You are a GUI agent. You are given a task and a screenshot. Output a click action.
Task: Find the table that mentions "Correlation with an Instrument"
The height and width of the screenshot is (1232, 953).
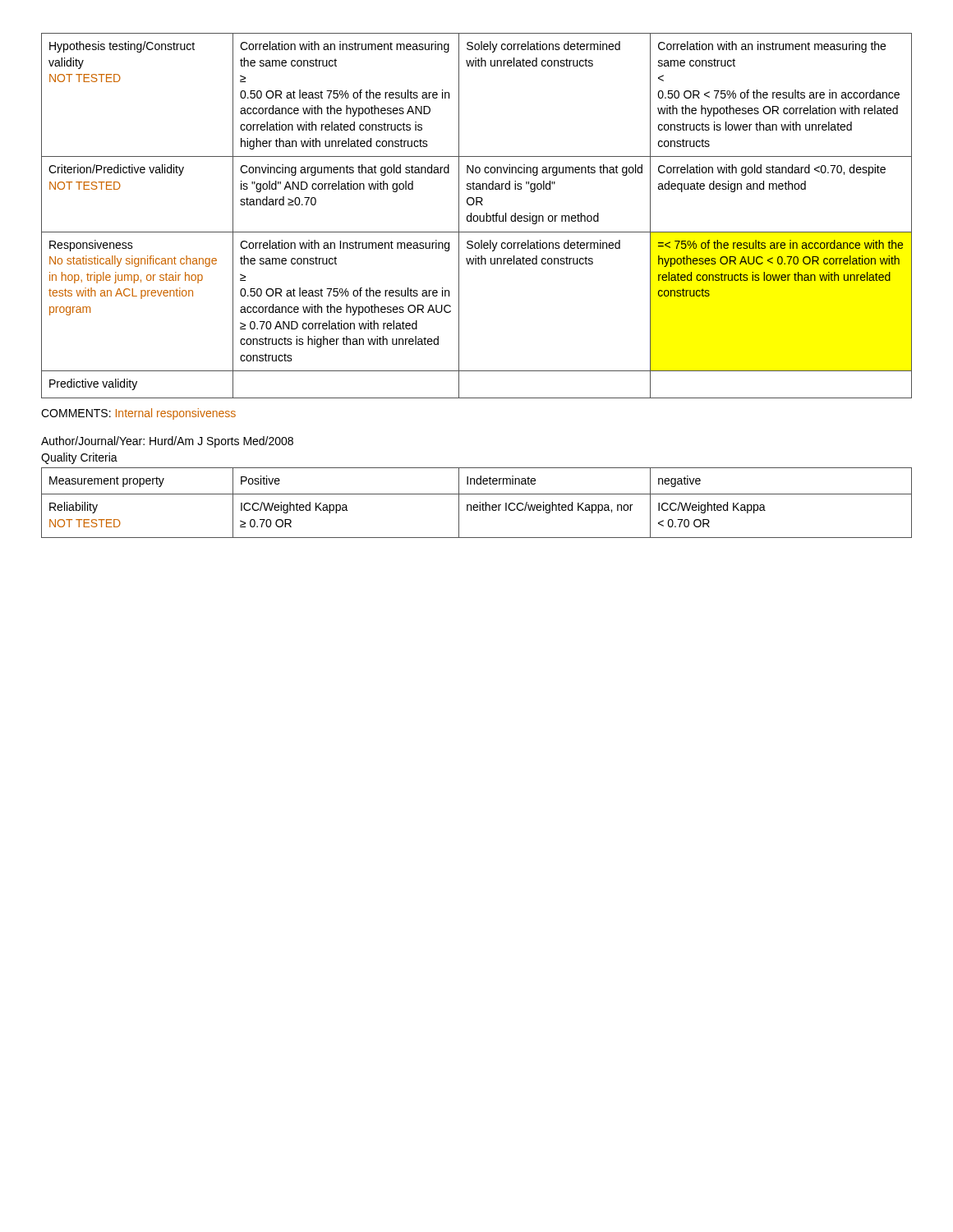476,216
